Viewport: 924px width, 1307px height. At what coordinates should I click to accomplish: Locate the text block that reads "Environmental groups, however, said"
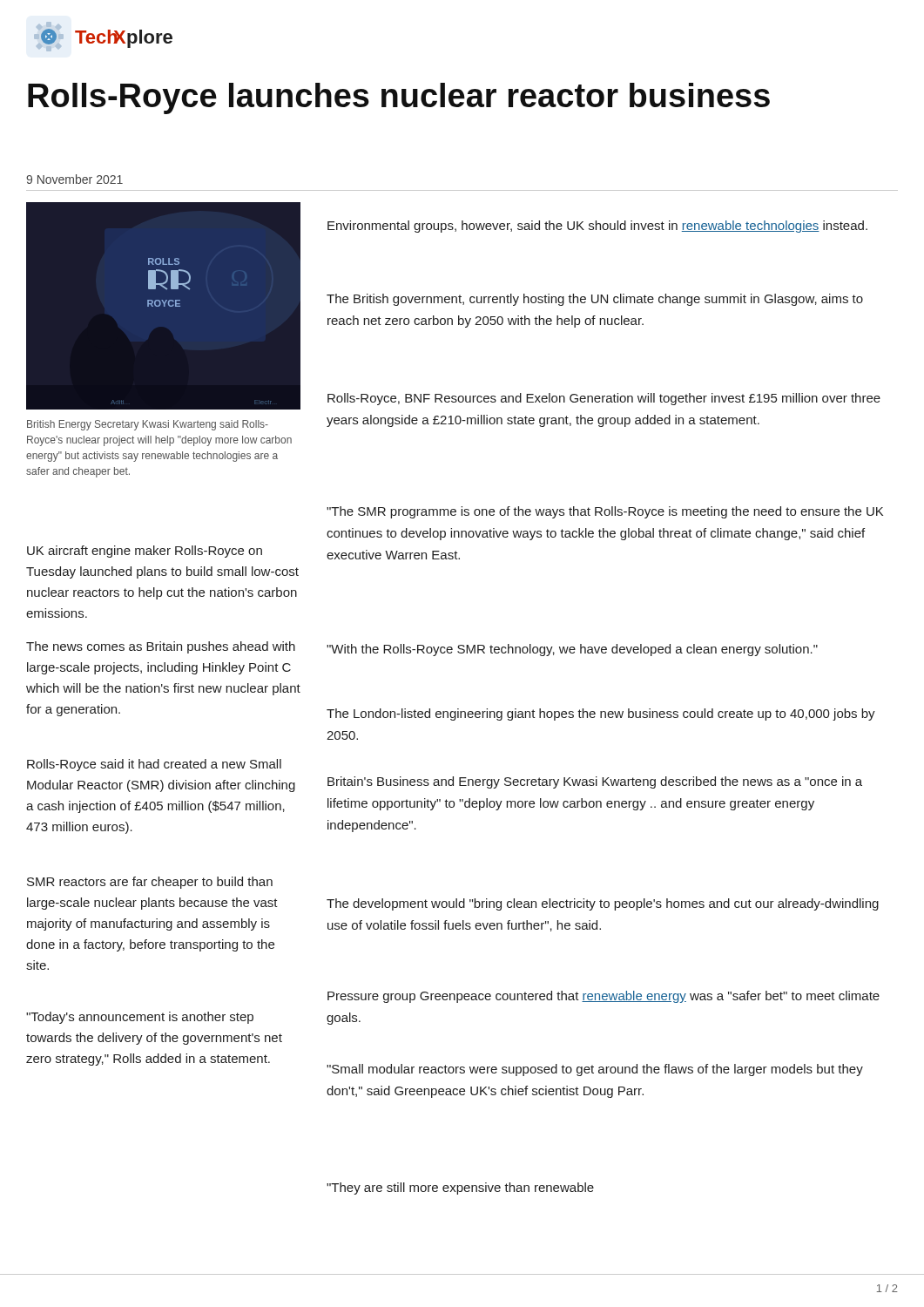point(612,226)
